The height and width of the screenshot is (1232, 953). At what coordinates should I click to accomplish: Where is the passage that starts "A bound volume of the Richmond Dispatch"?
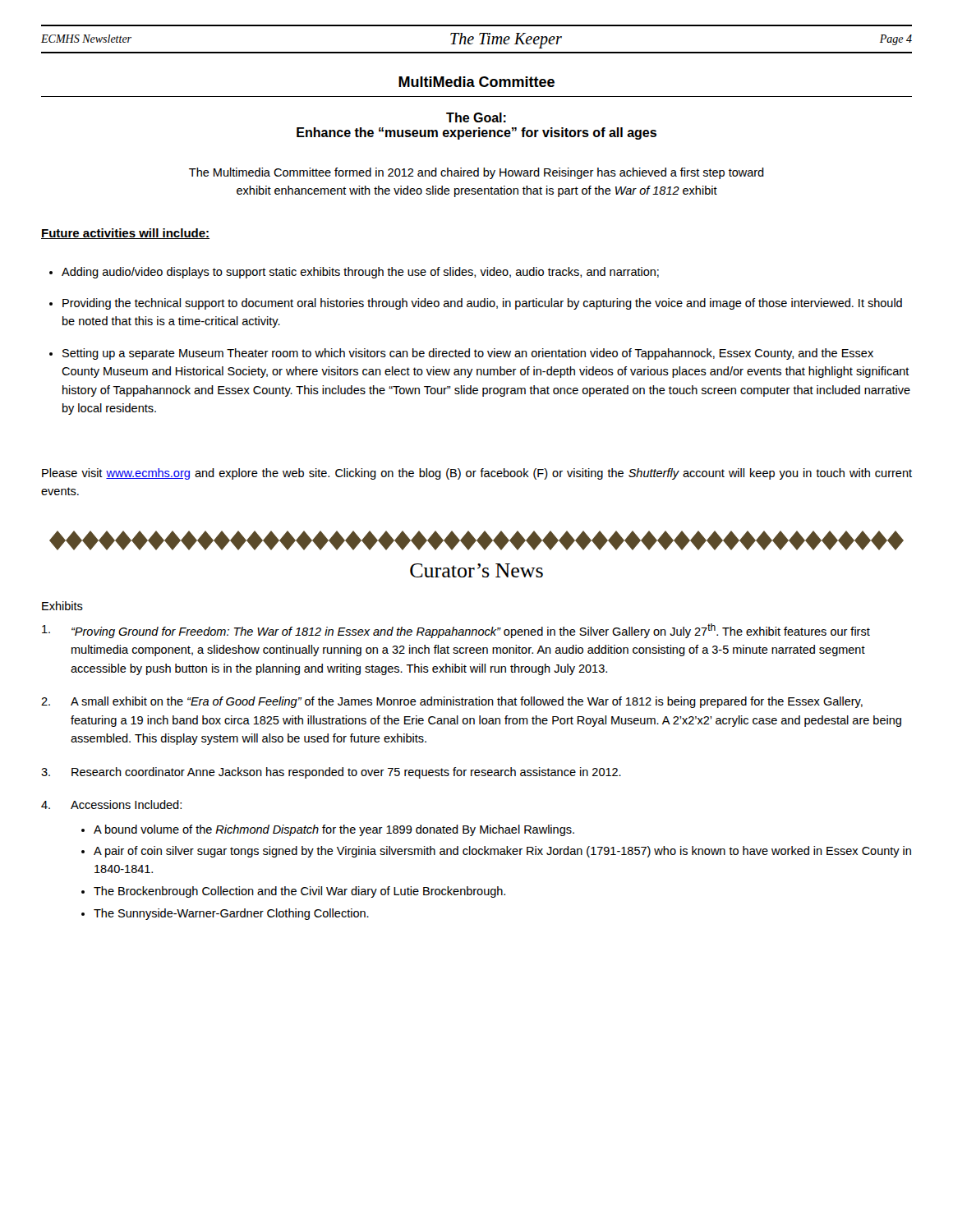click(x=334, y=829)
